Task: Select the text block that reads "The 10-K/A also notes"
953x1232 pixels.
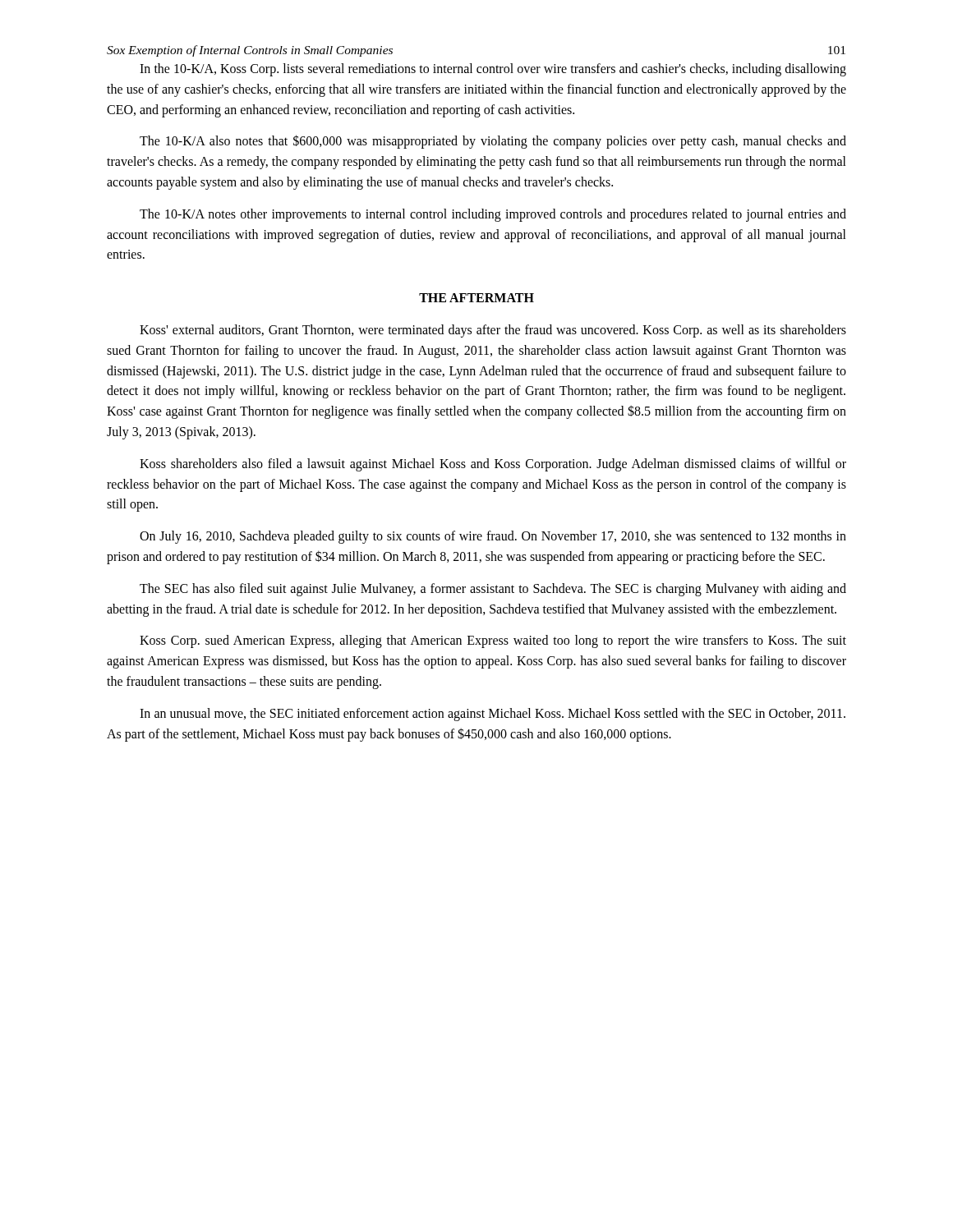Action: pyautogui.click(x=476, y=162)
